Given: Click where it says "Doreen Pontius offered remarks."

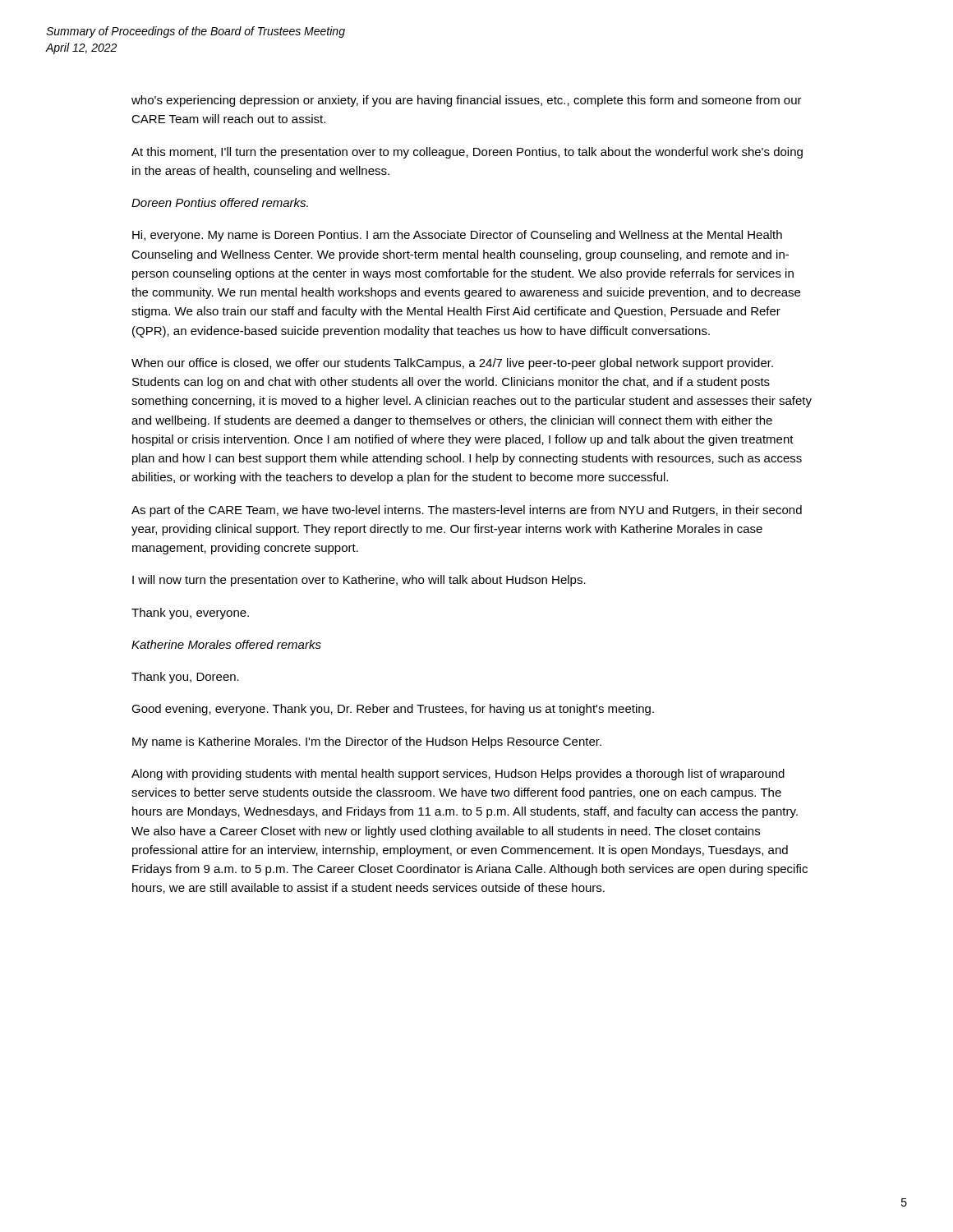Looking at the screenshot, I should [220, 202].
